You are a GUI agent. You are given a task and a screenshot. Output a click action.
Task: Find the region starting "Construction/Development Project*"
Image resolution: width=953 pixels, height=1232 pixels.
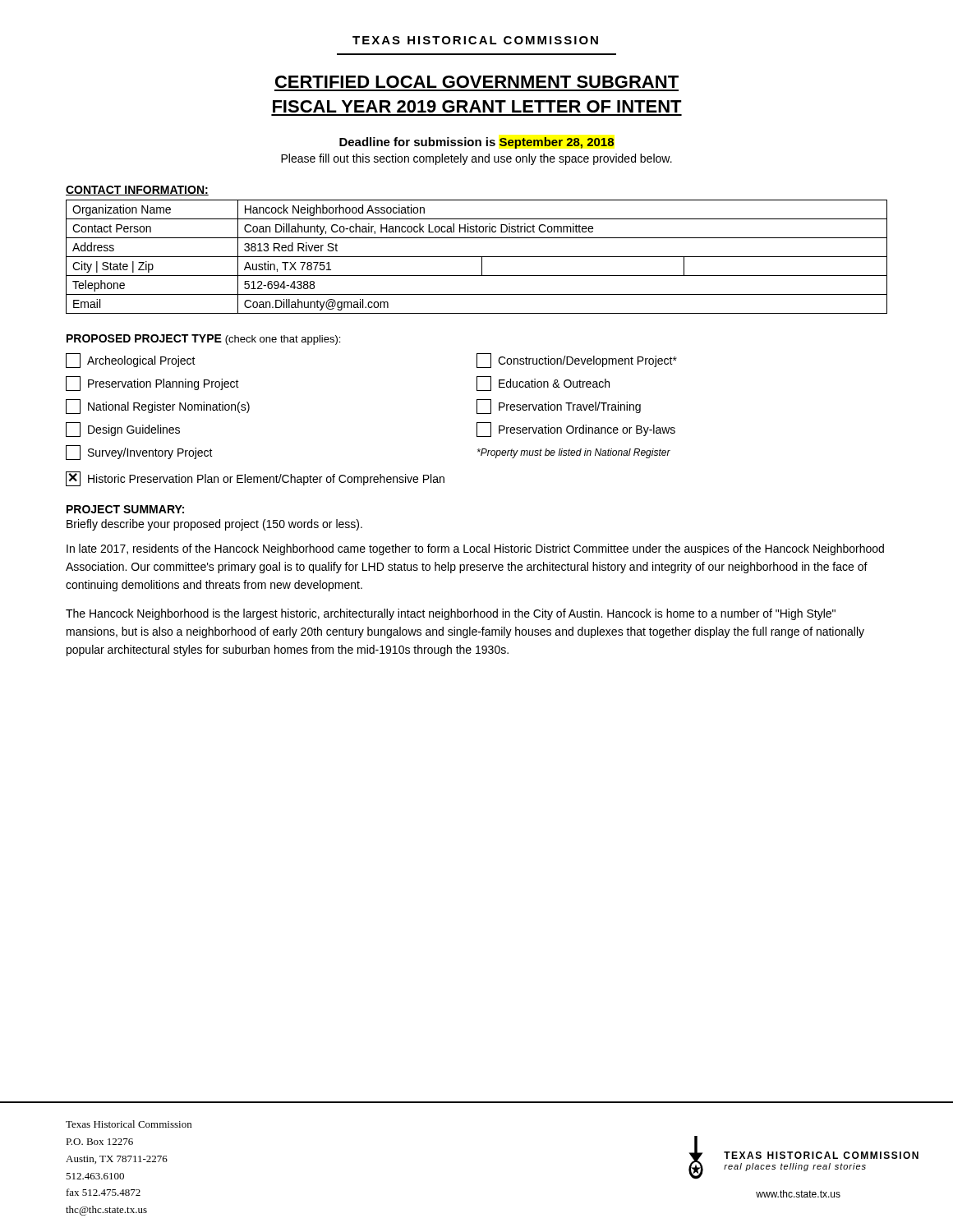tap(577, 361)
